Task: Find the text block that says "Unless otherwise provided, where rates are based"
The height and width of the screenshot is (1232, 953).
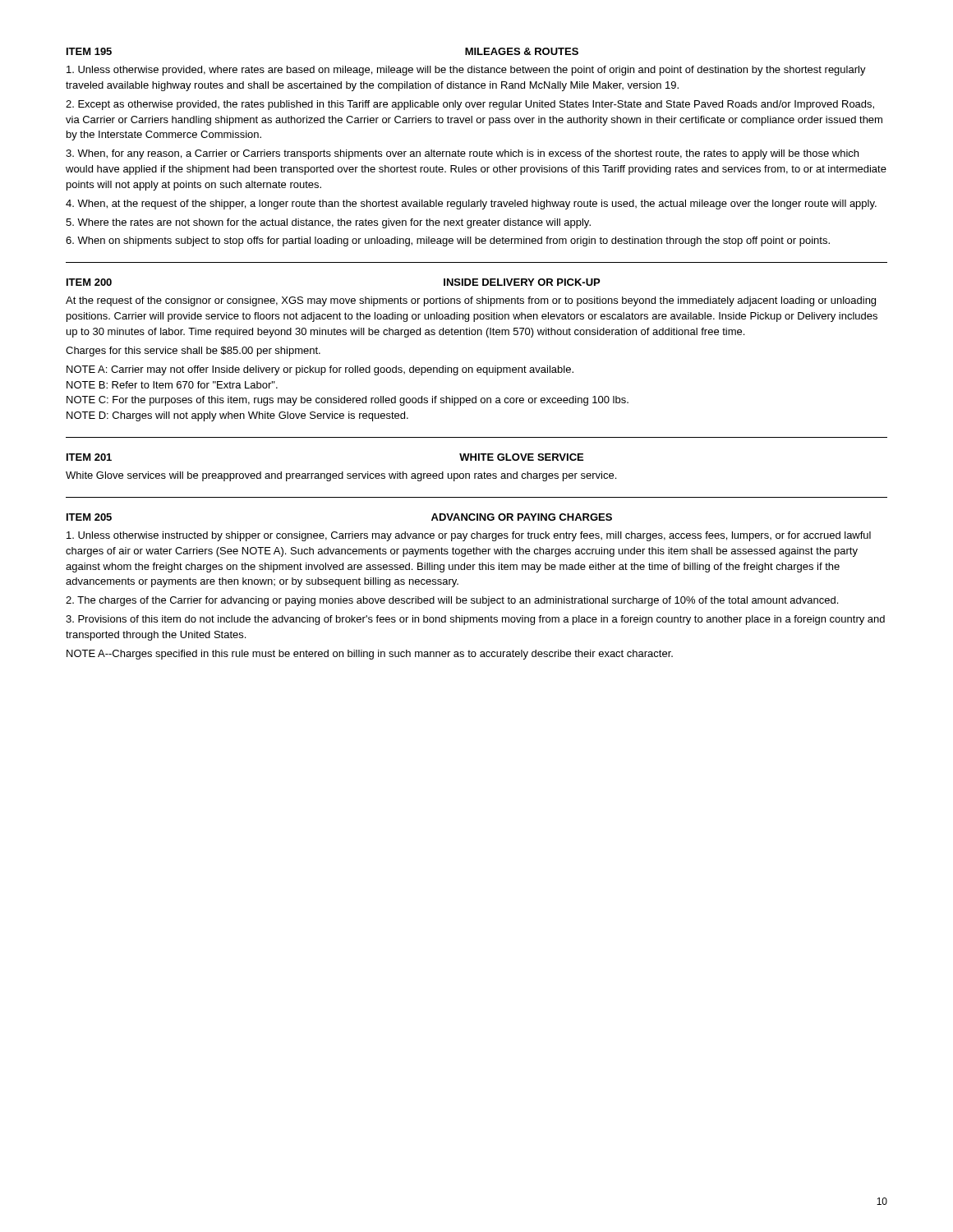Action: (476, 156)
